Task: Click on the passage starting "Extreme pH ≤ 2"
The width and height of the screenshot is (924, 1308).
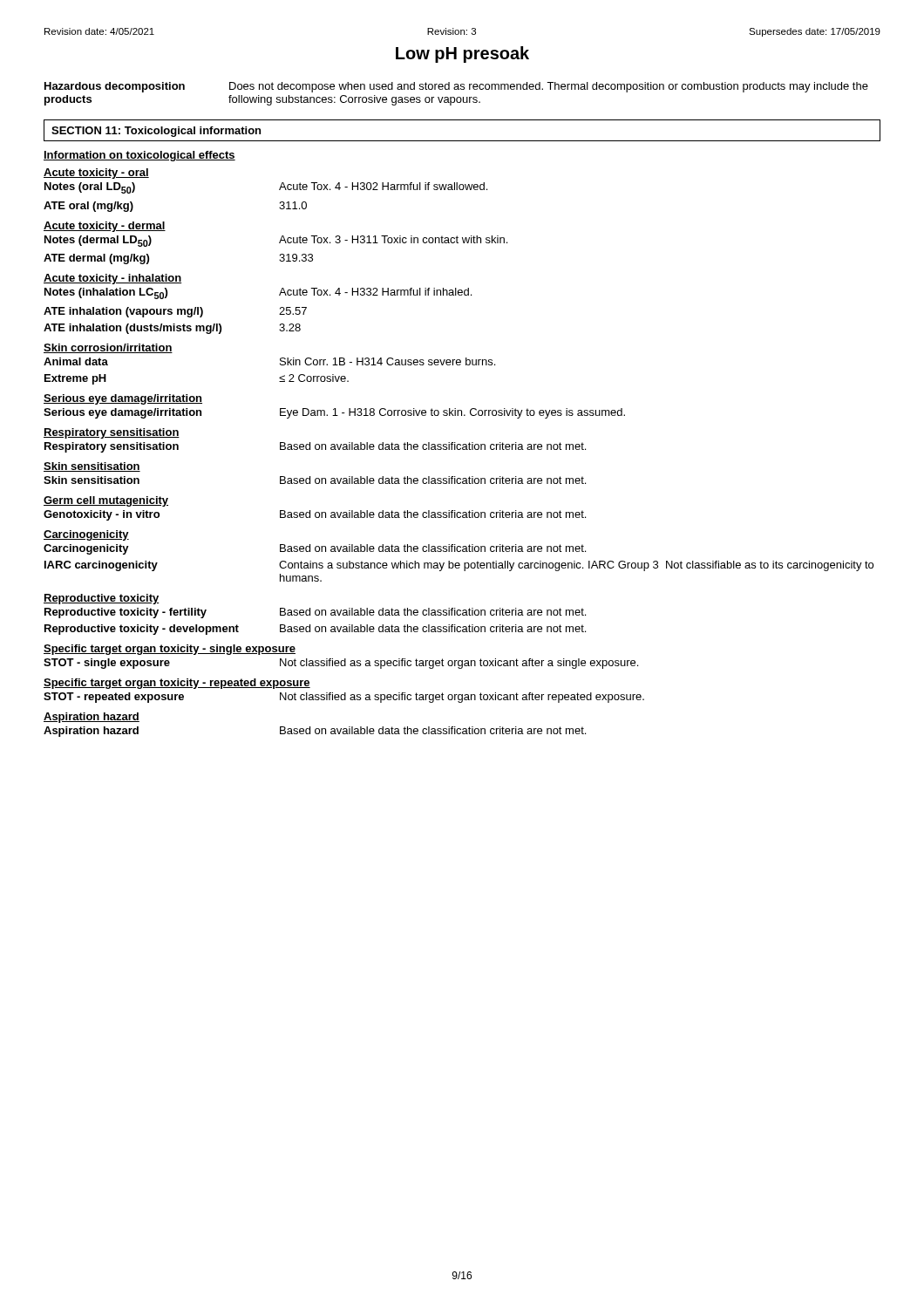Action: click(x=80, y=379)
